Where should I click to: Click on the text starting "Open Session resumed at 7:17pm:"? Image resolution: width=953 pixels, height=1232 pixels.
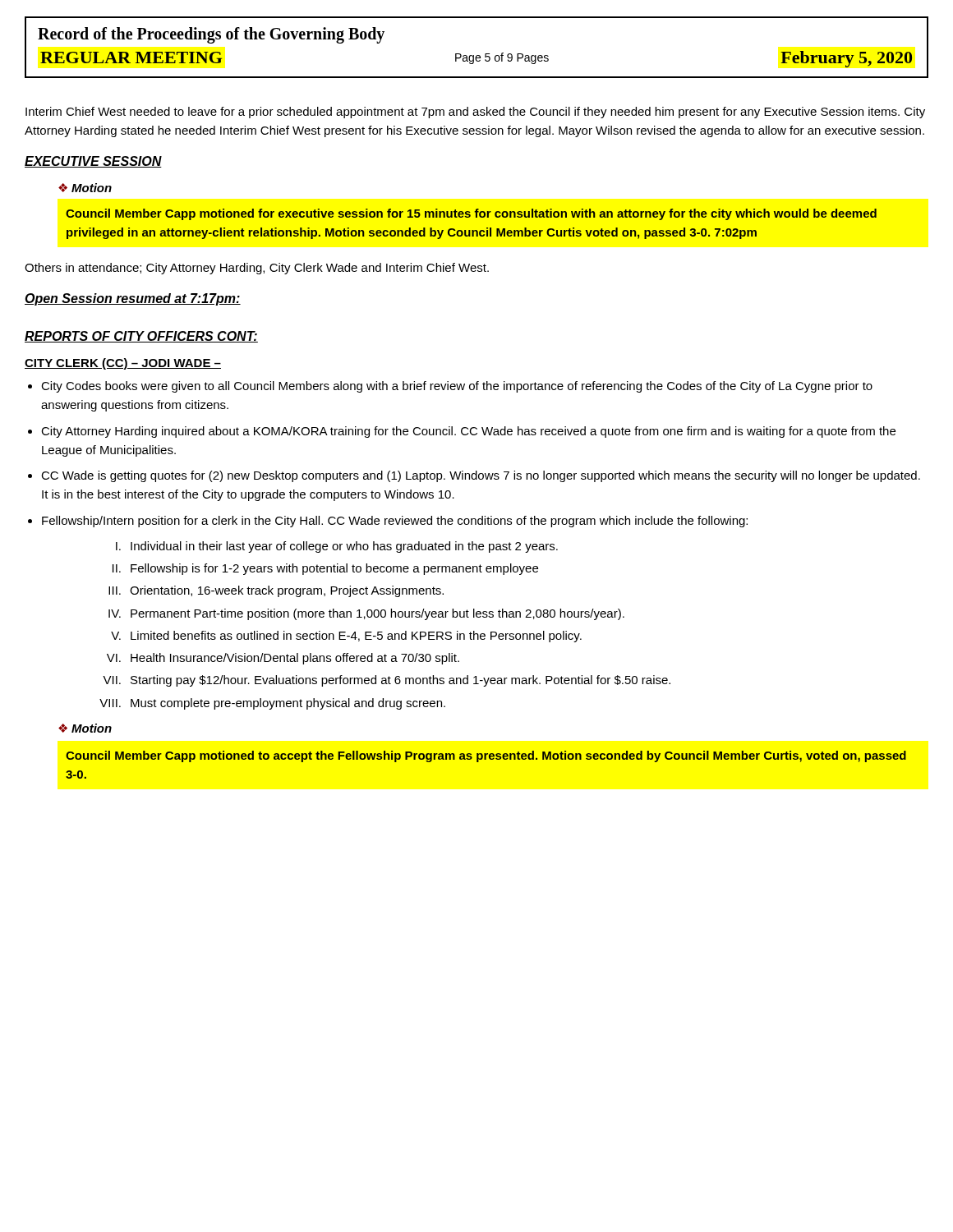(132, 299)
